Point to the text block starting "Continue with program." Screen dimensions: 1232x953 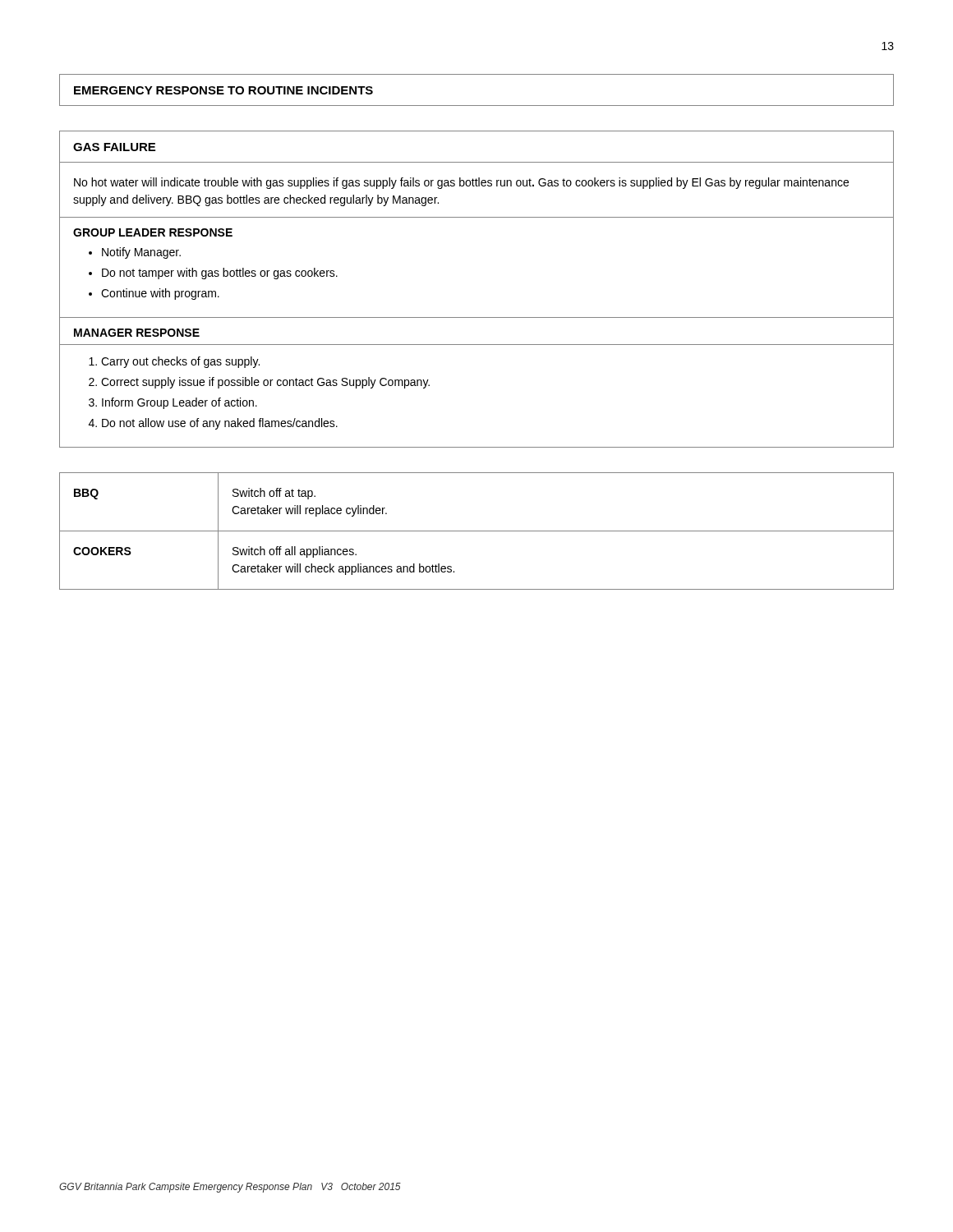click(x=160, y=293)
